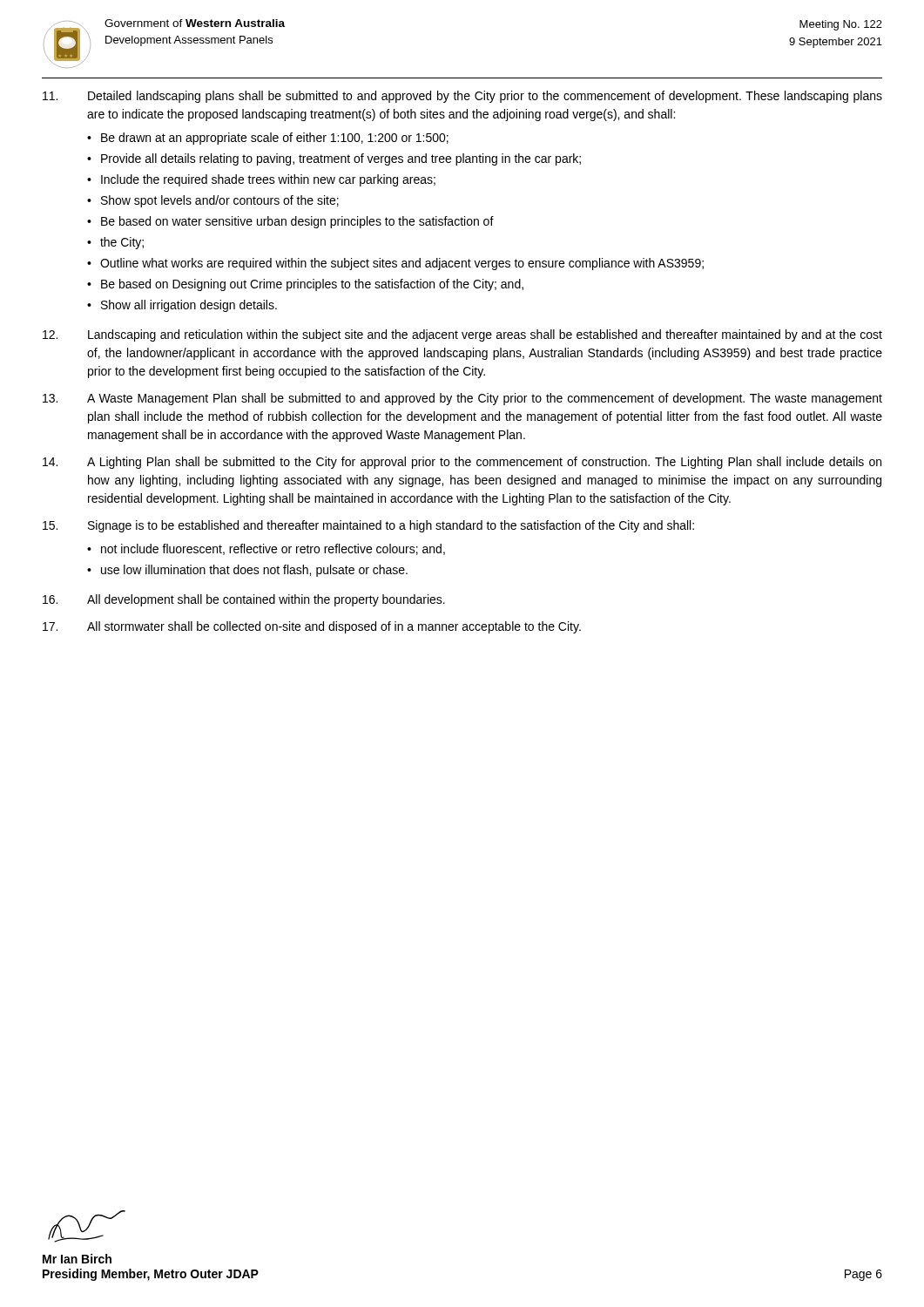Image resolution: width=924 pixels, height=1307 pixels.
Task: Locate the list item containing "11. Detailed landscaping plans shall be"
Action: pyautogui.click(x=462, y=97)
